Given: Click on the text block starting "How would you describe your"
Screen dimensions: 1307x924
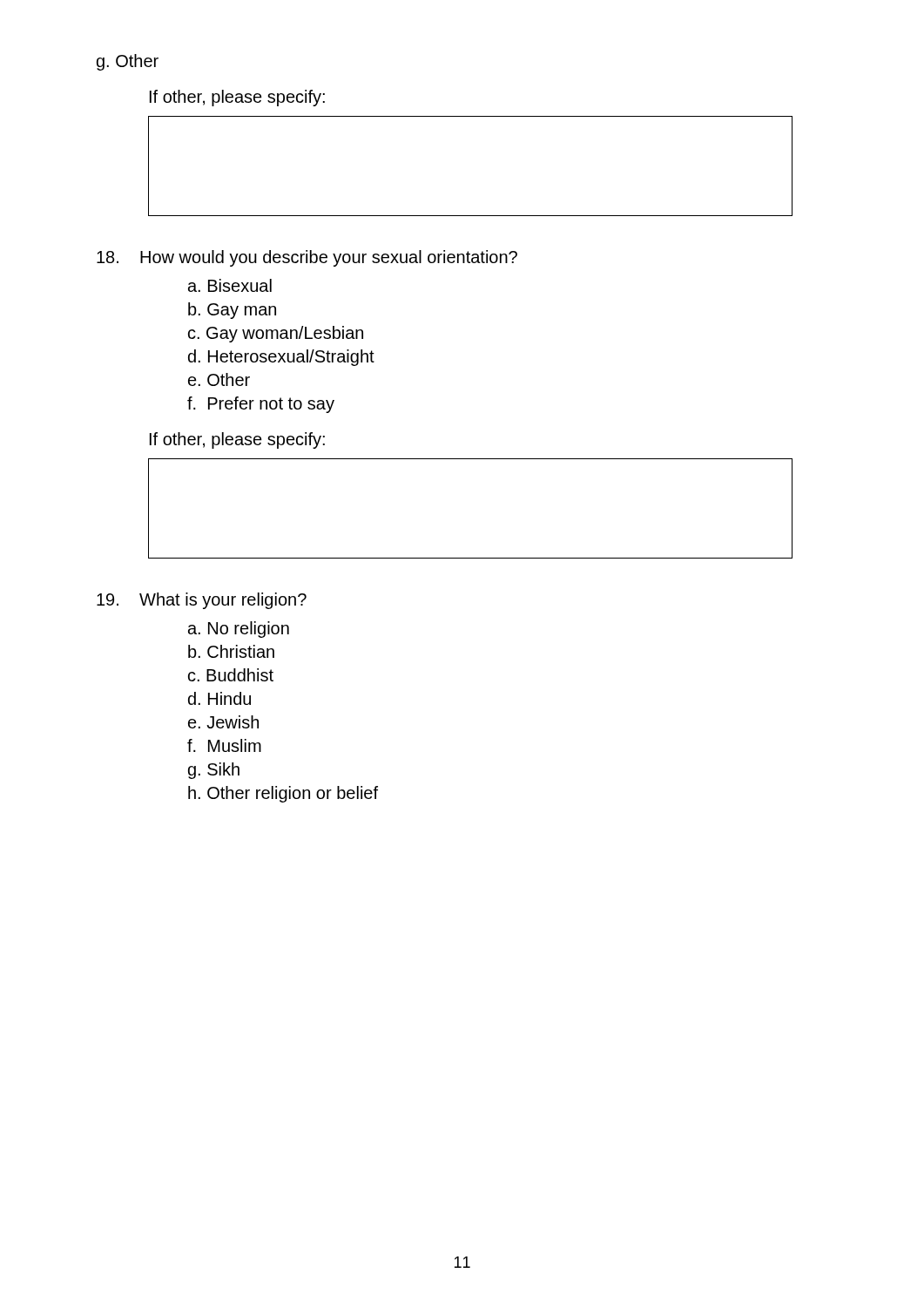Looking at the screenshot, I should 307,257.
